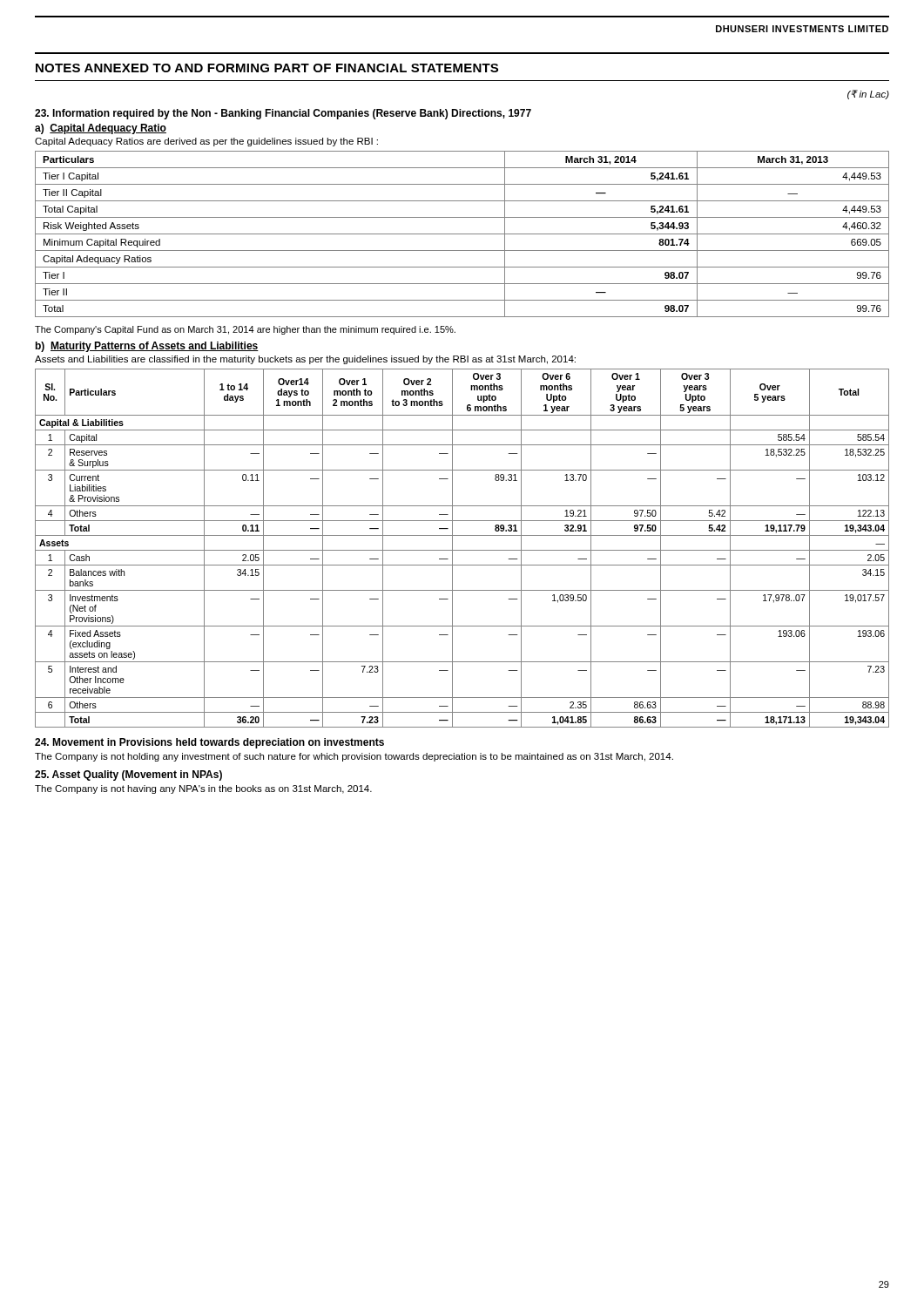Select the region starting "b) Maturity Patterns of"
This screenshot has width=924, height=1307.
pyautogui.click(x=146, y=346)
